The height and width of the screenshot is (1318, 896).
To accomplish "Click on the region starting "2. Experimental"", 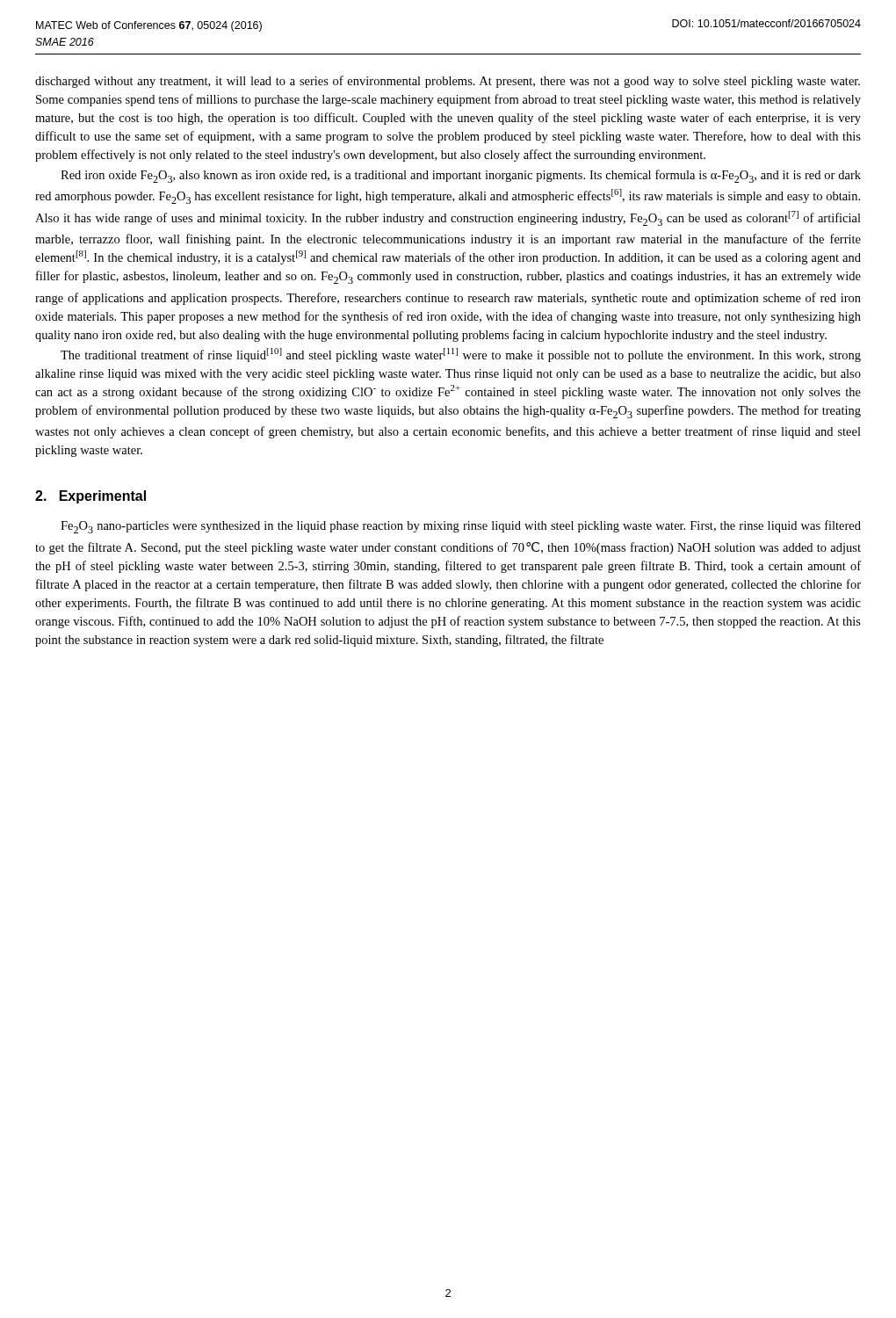I will click(x=91, y=496).
